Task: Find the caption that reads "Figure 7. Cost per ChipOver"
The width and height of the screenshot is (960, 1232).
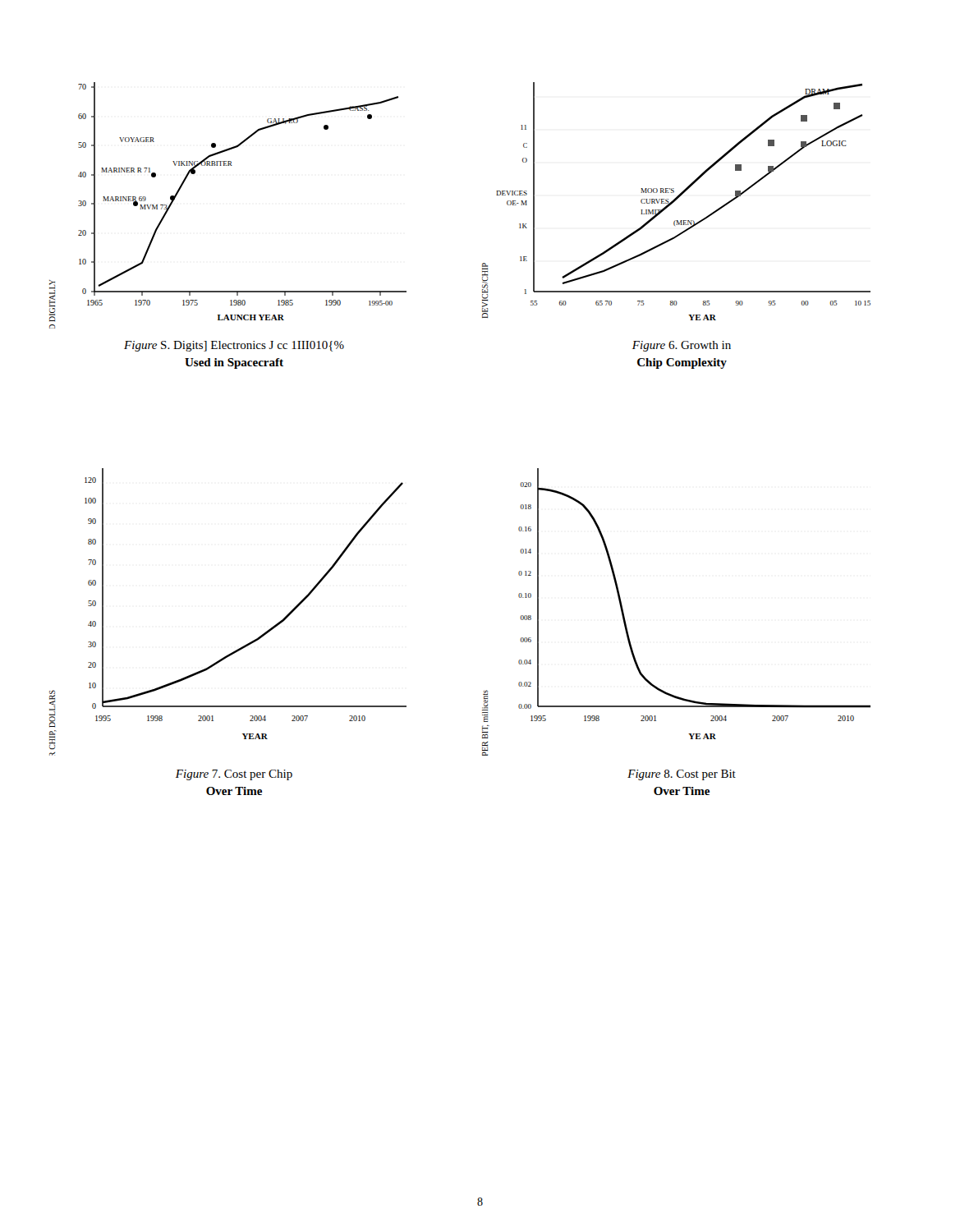Action: [234, 782]
